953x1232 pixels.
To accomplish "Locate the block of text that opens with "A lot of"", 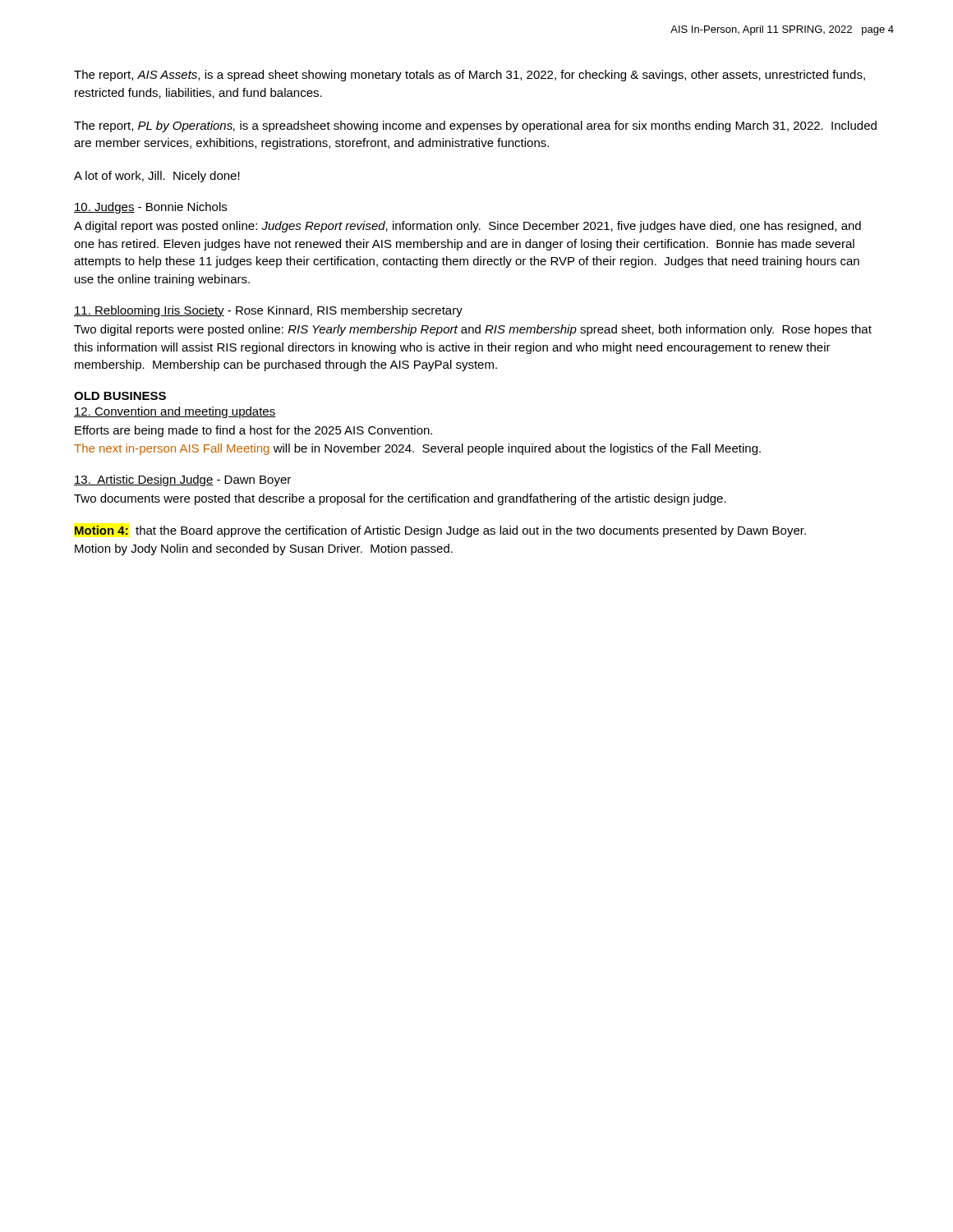I will pos(157,177).
